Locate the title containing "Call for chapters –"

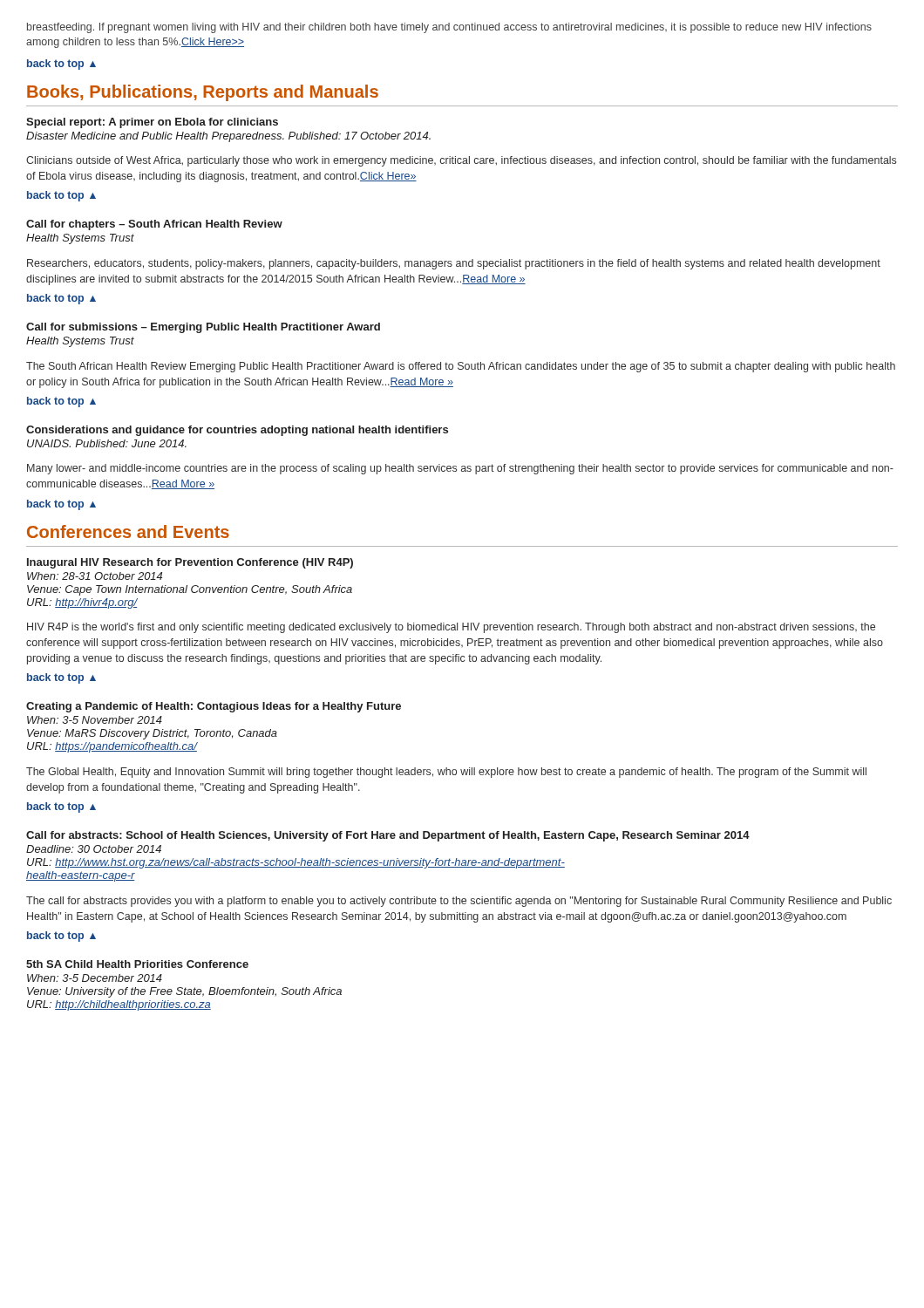154,225
